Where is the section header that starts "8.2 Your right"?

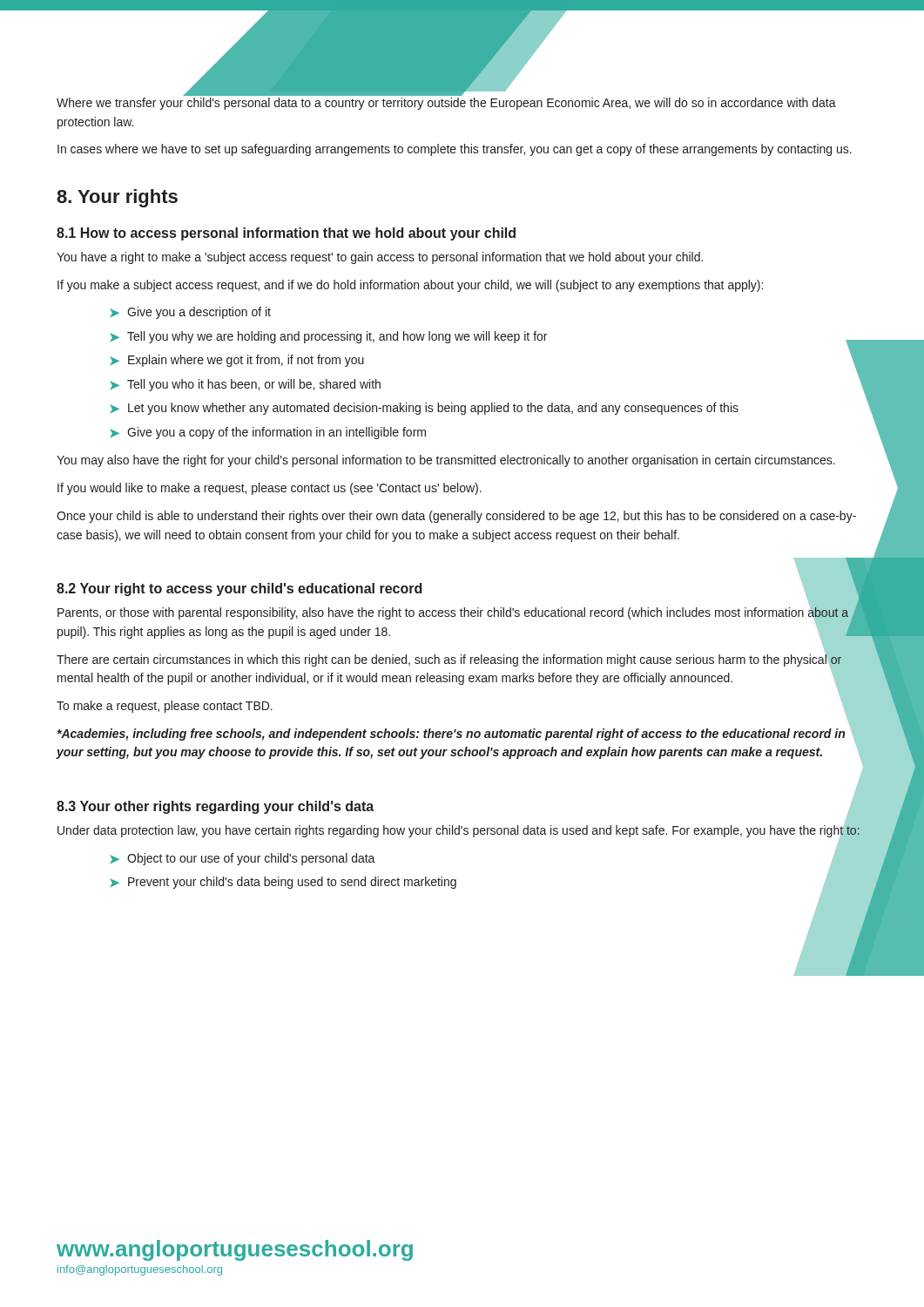(240, 589)
